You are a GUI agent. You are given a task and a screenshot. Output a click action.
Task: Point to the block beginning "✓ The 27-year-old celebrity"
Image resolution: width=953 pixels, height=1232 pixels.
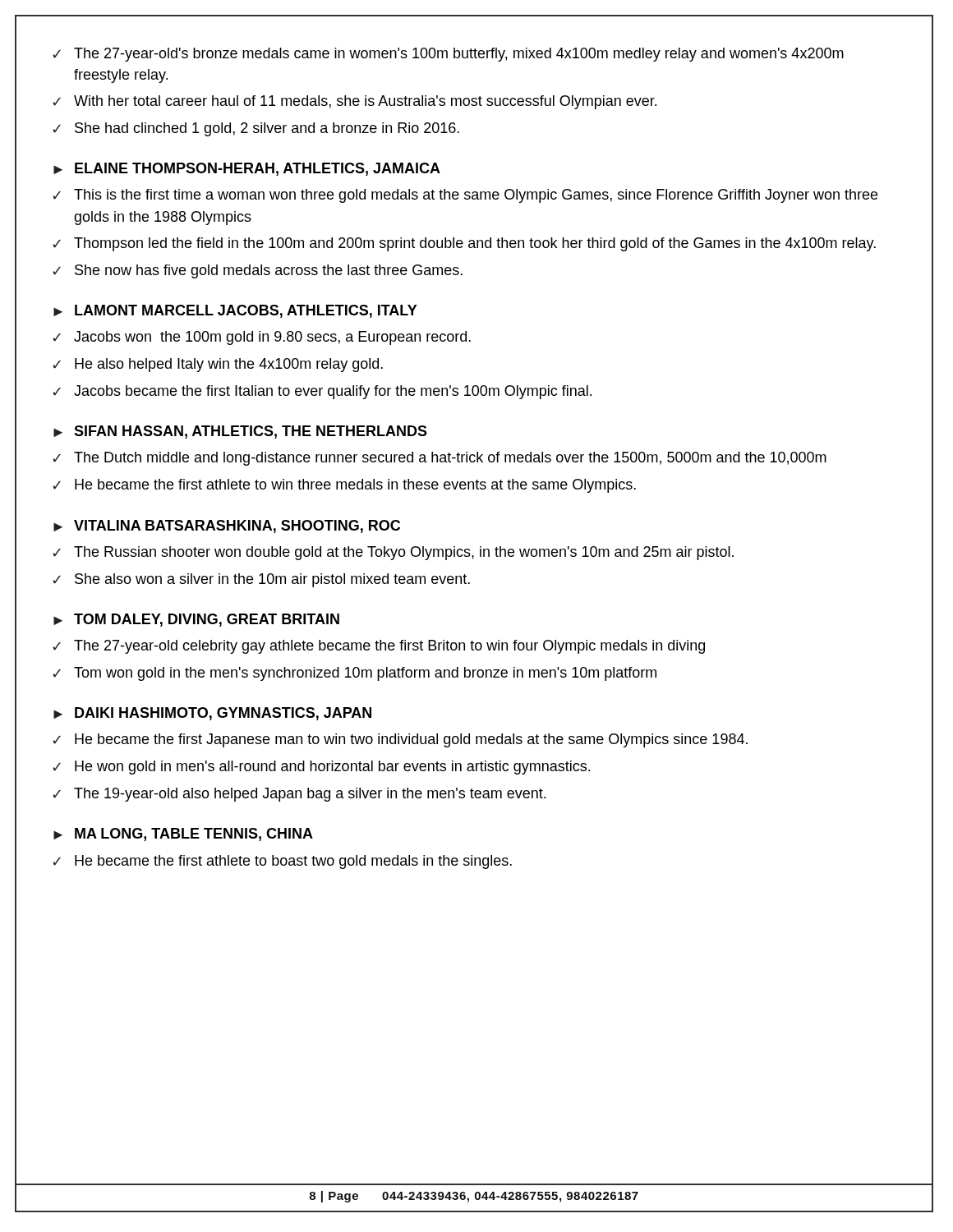(474, 646)
